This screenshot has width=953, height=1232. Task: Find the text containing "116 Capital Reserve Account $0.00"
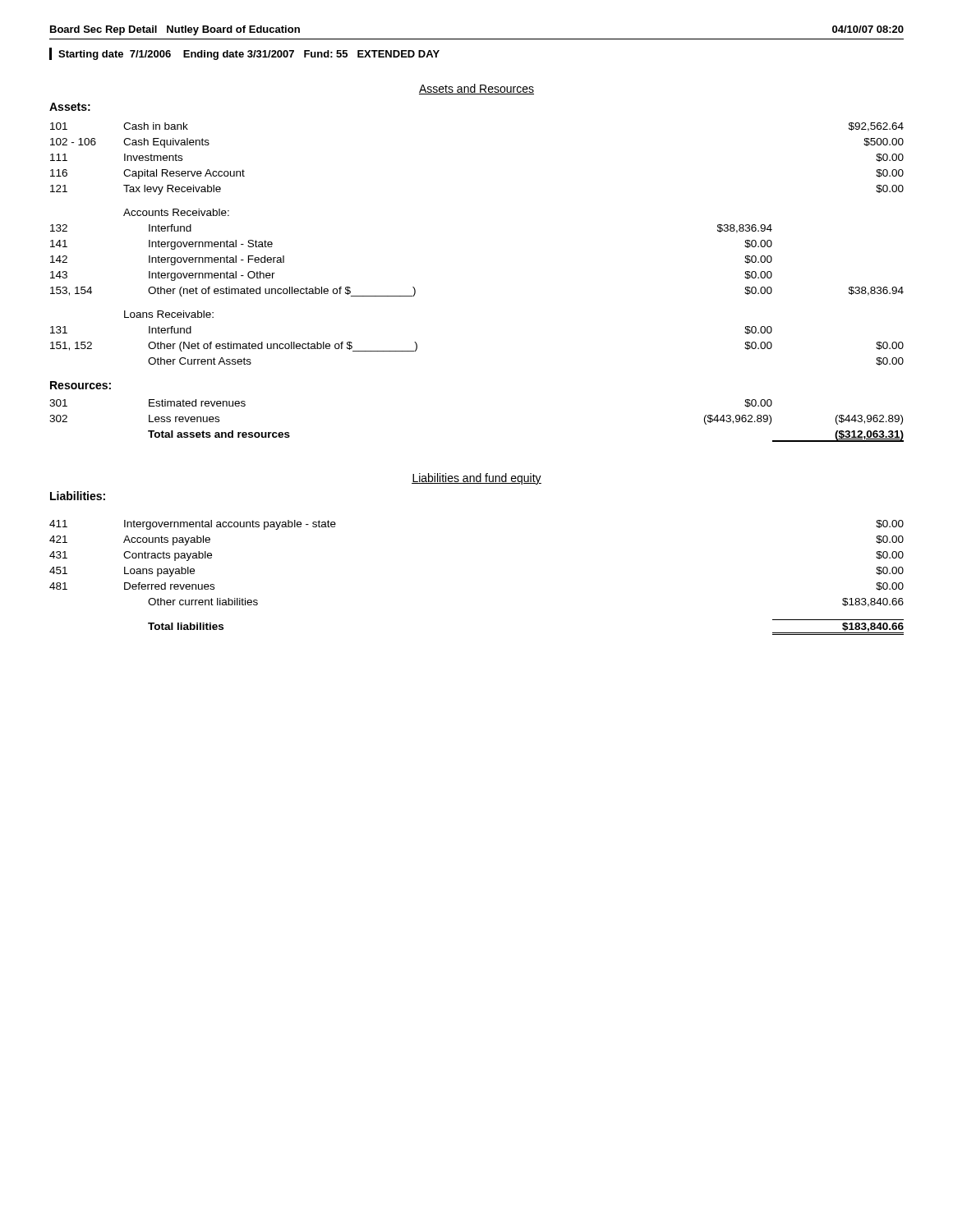62,174
